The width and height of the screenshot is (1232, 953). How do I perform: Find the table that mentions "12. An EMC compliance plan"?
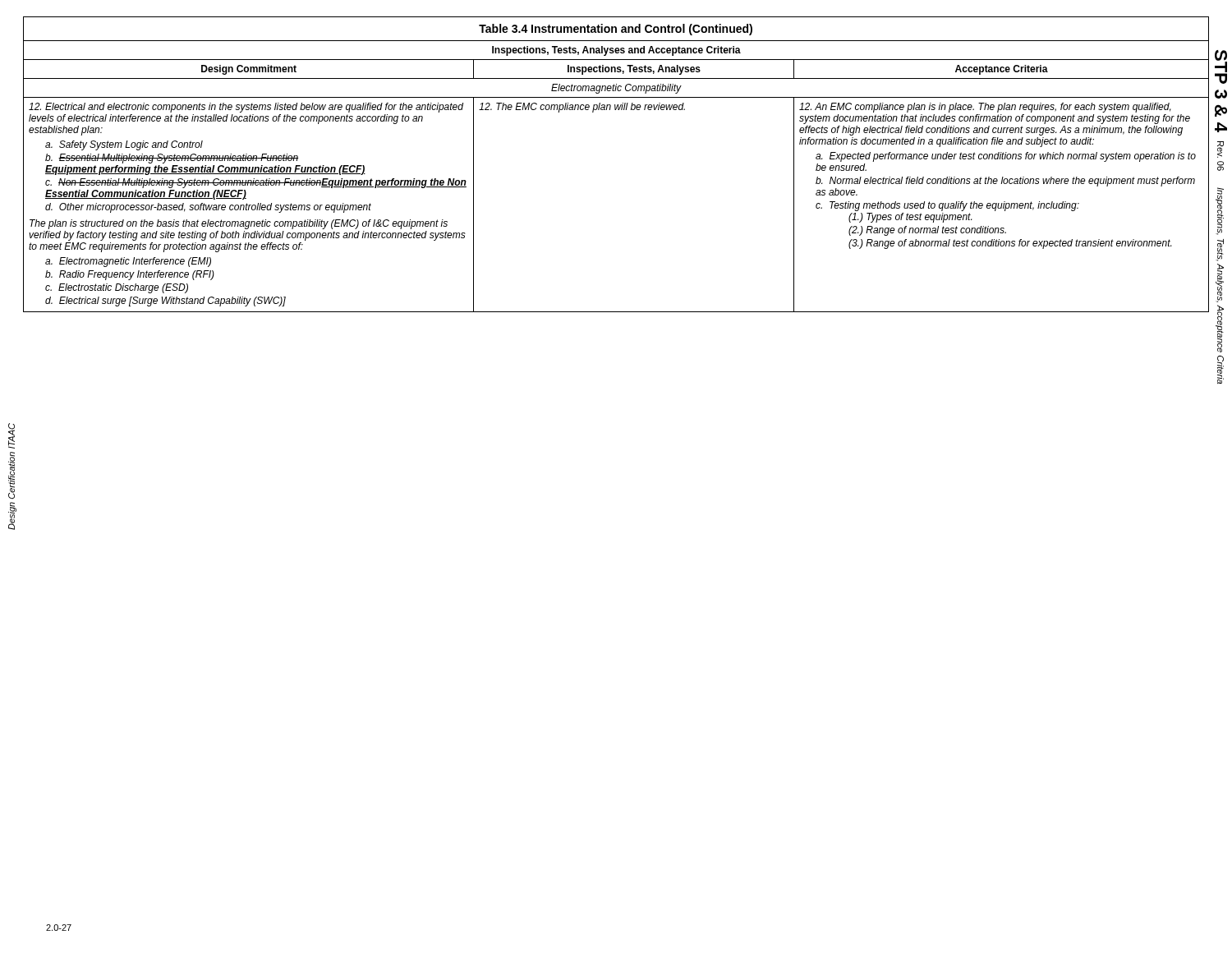click(x=616, y=176)
